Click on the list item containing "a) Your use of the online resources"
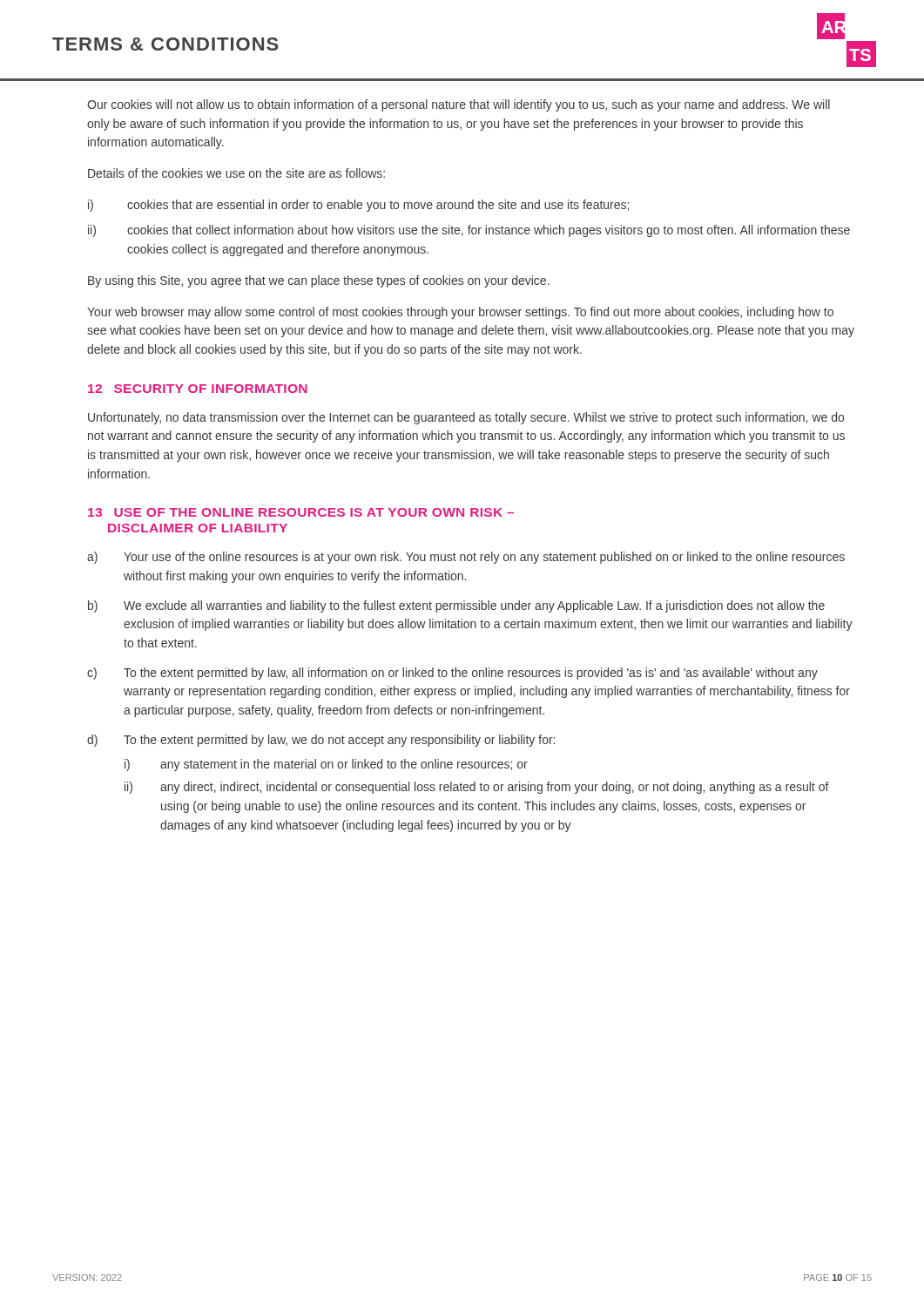924x1307 pixels. 471,567
